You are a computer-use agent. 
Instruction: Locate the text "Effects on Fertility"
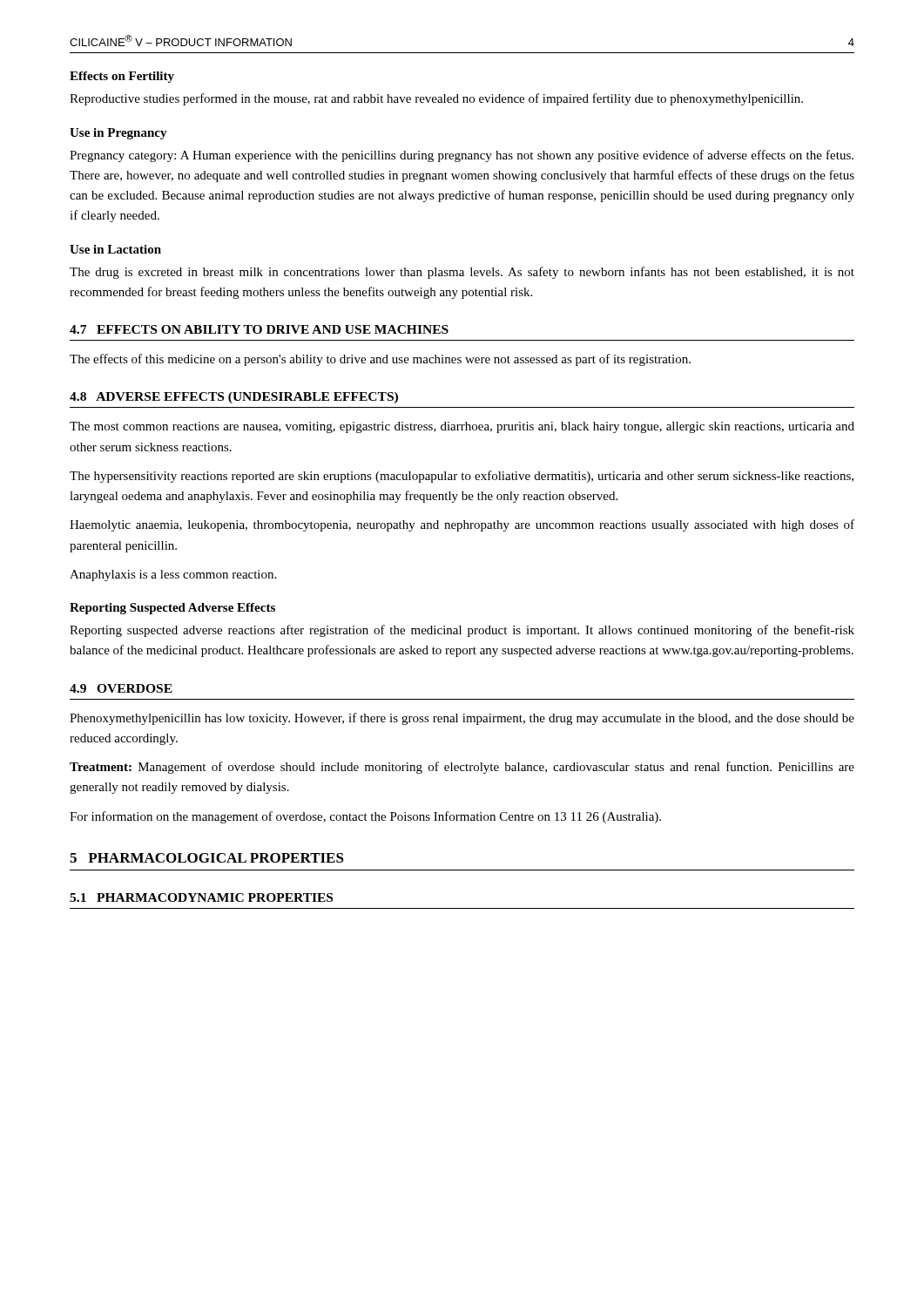tap(122, 76)
